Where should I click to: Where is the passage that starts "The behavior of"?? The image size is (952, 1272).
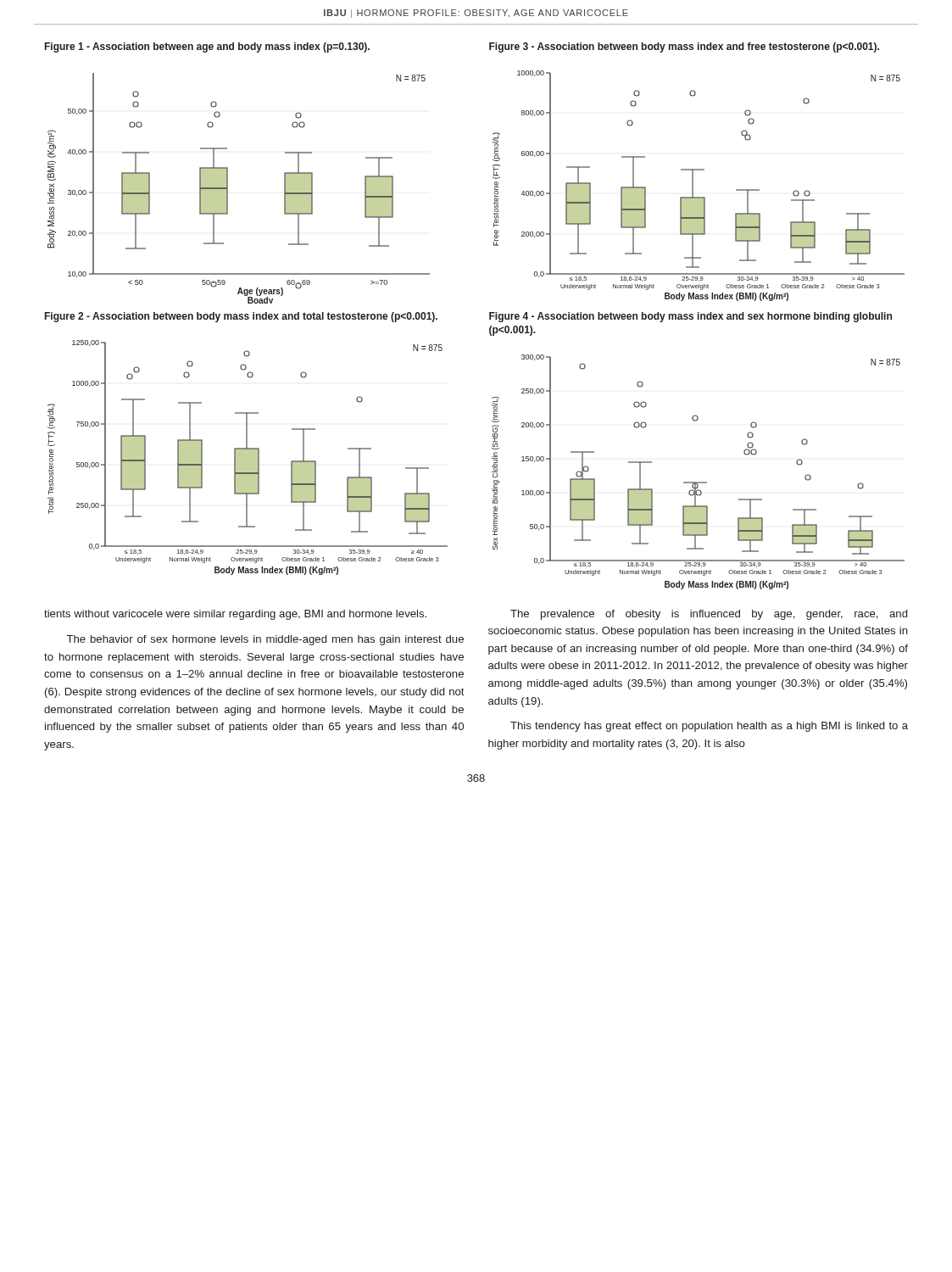point(254,691)
